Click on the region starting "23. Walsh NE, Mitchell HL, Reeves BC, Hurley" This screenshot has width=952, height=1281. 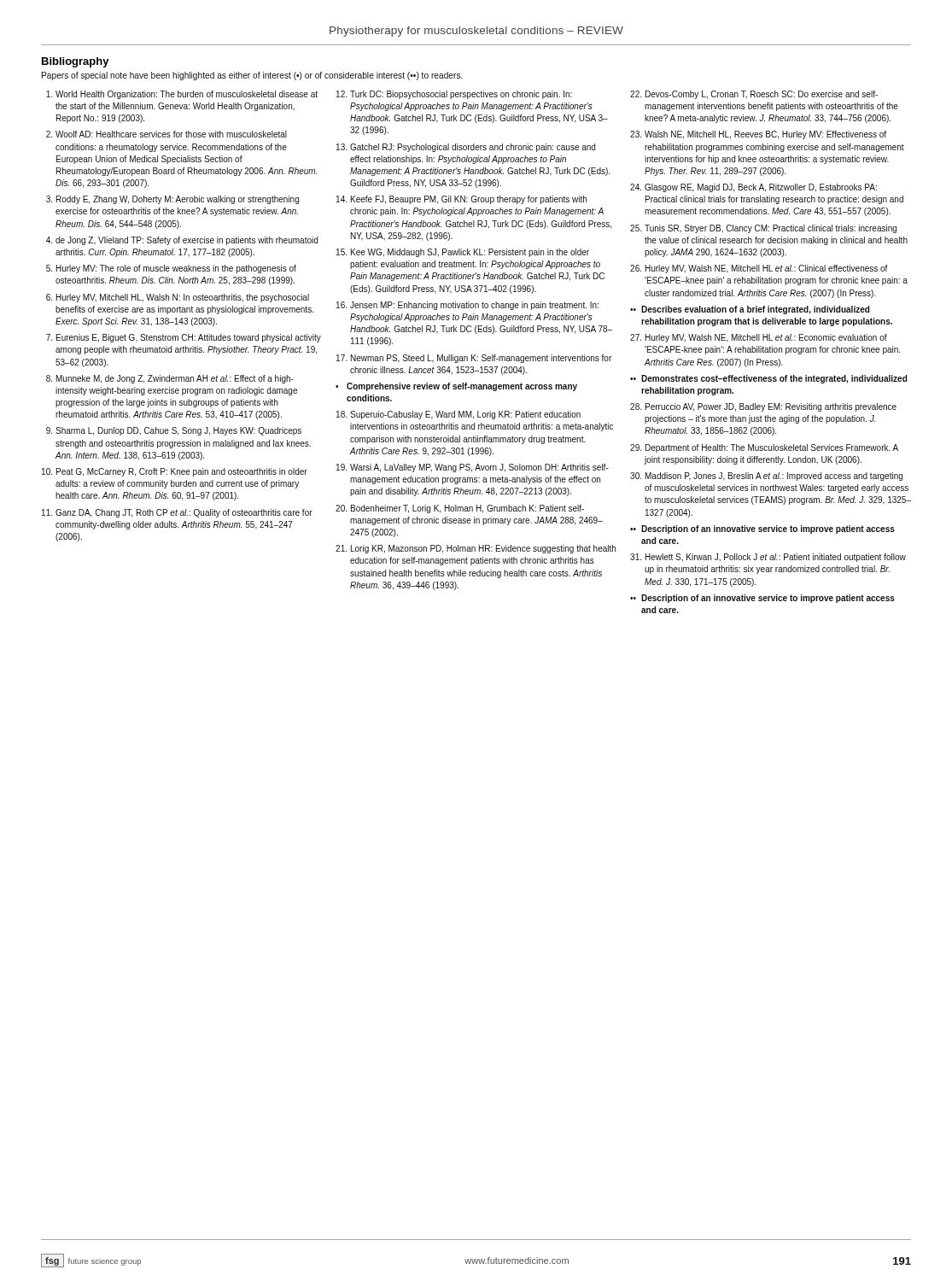click(771, 153)
